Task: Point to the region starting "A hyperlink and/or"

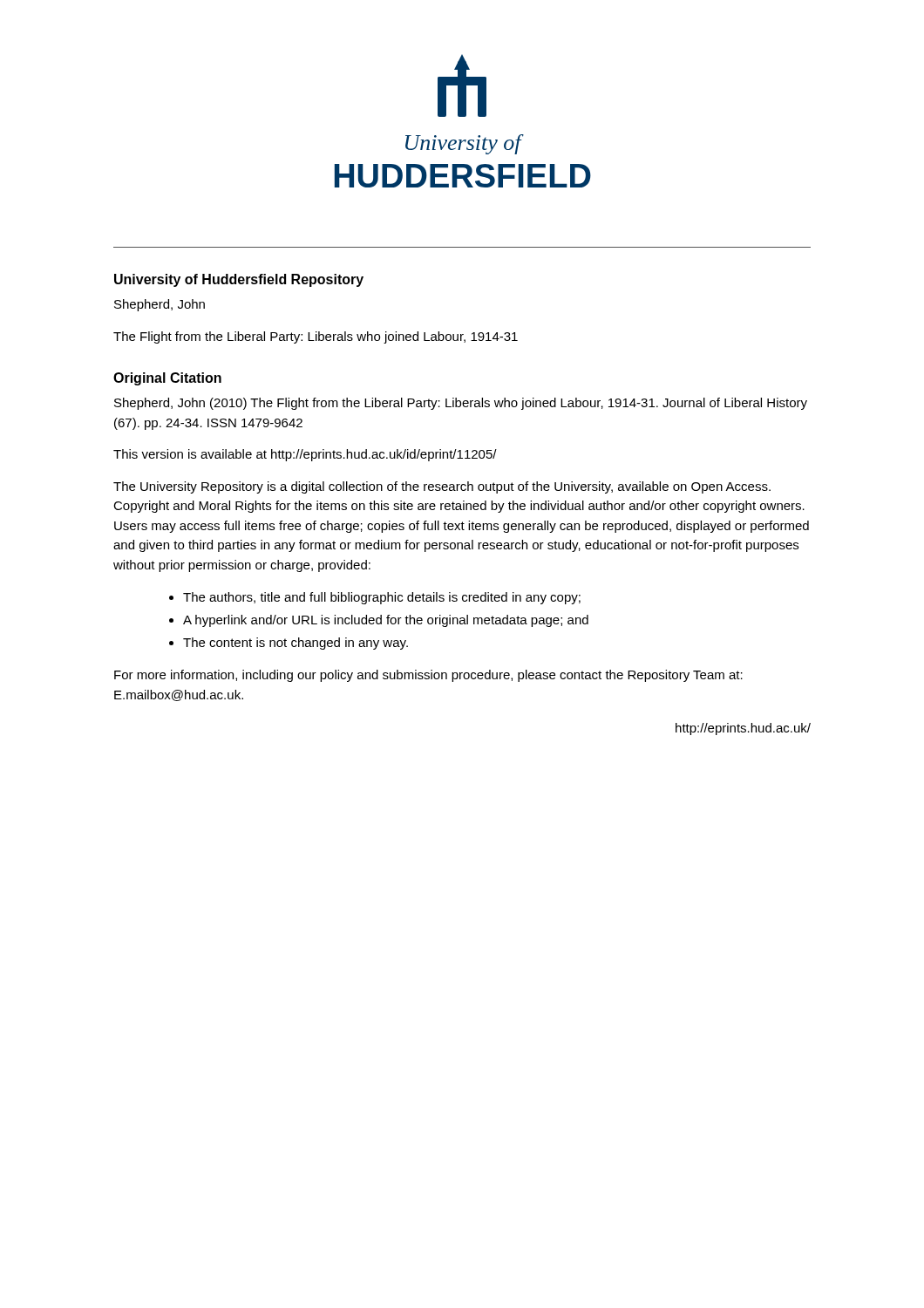Action: point(386,620)
